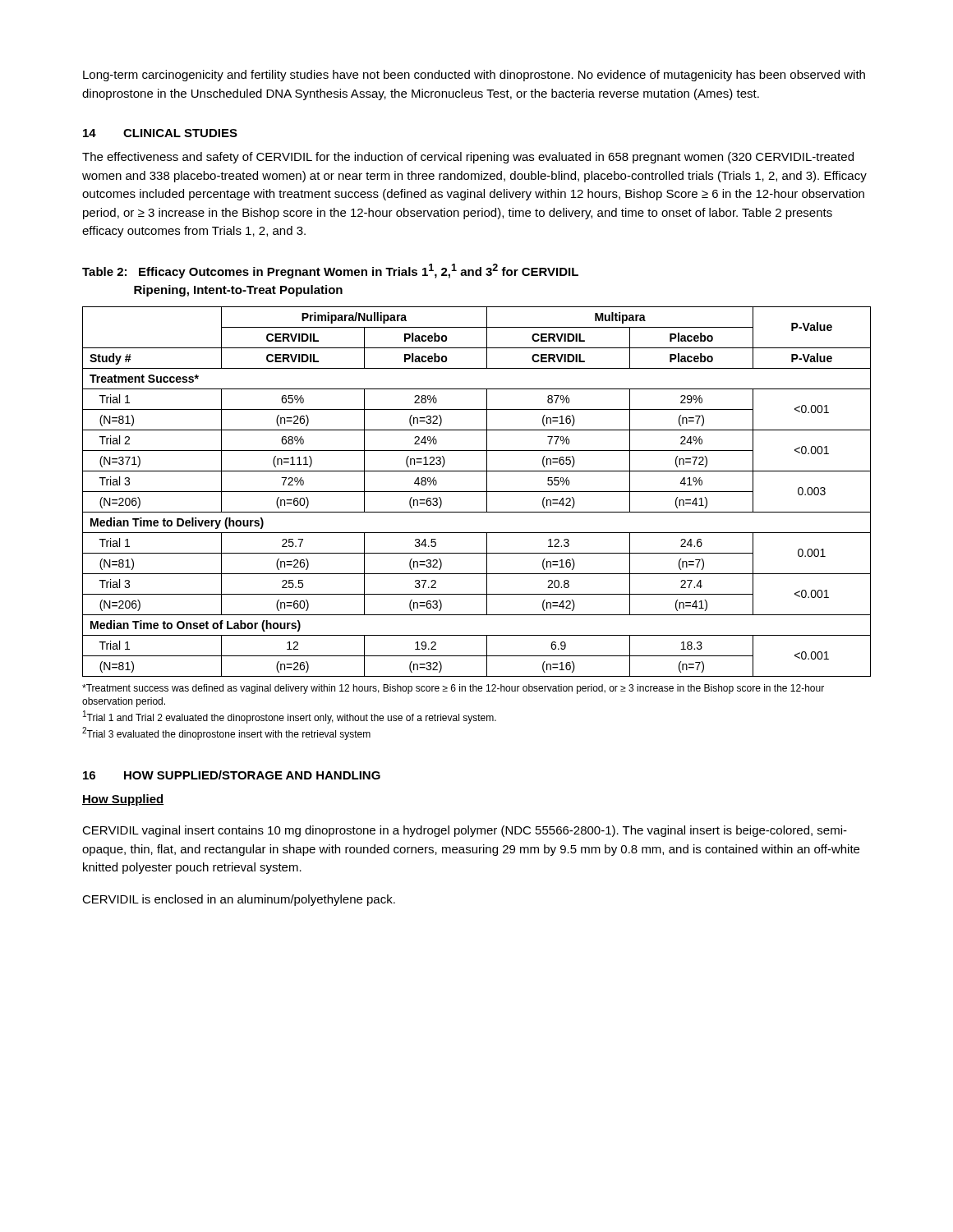Image resolution: width=953 pixels, height=1232 pixels.
Task: Click the table
Action: (476, 491)
